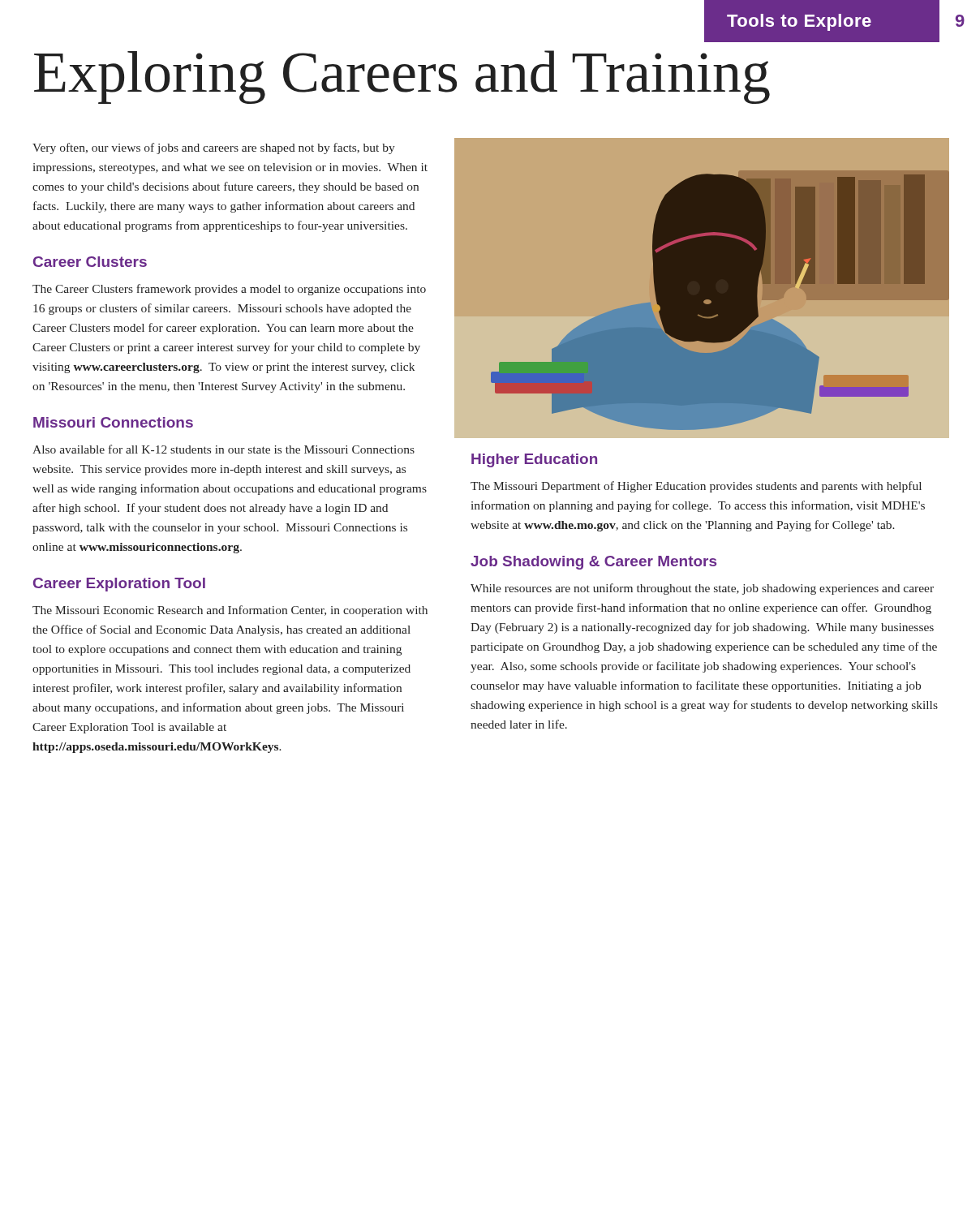Find the text block that reads "The Missouri Department of Higher Education provides"
980x1217 pixels.
point(698,505)
